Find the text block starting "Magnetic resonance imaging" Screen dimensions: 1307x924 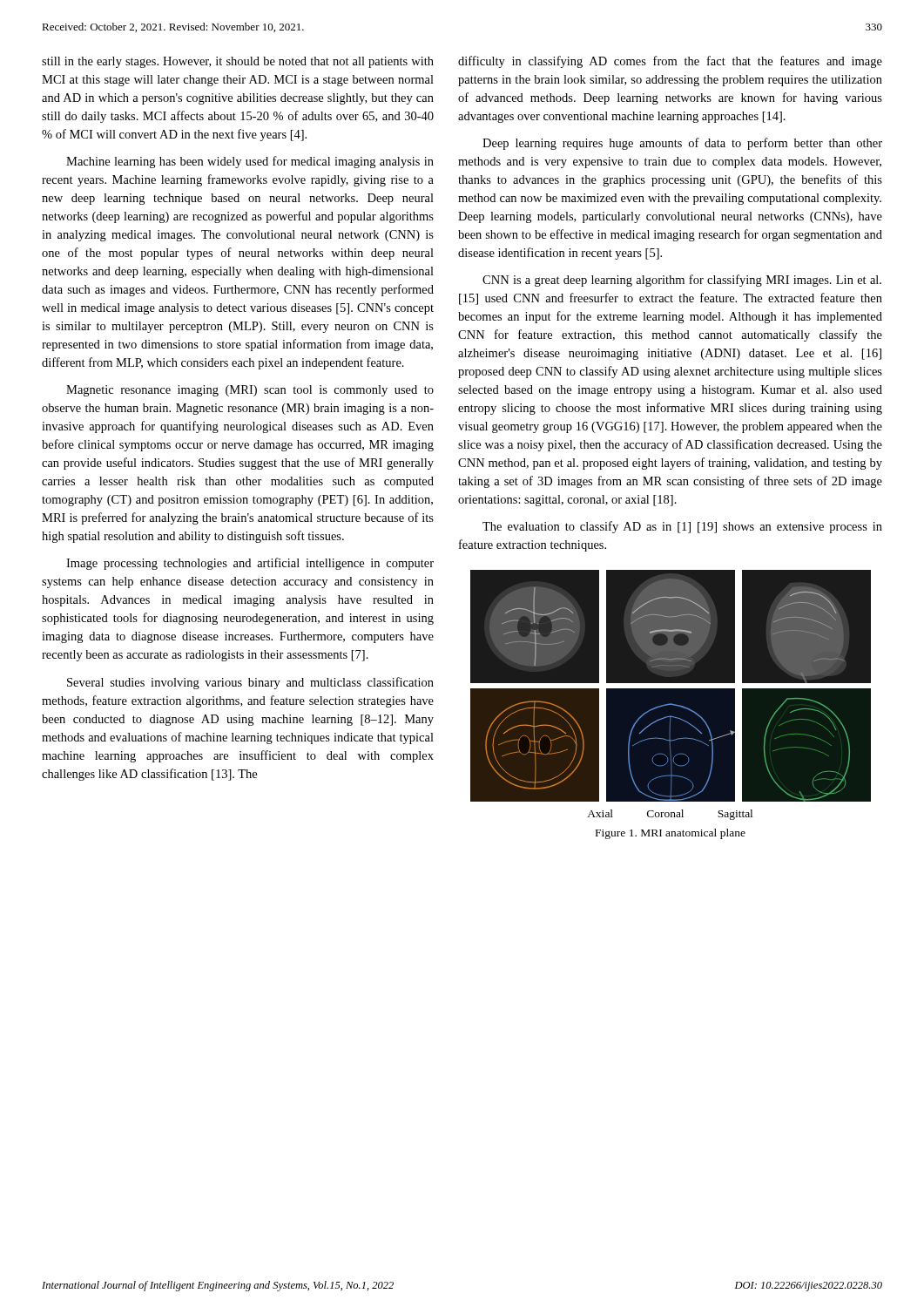pyautogui.click(x=238, y=463)
